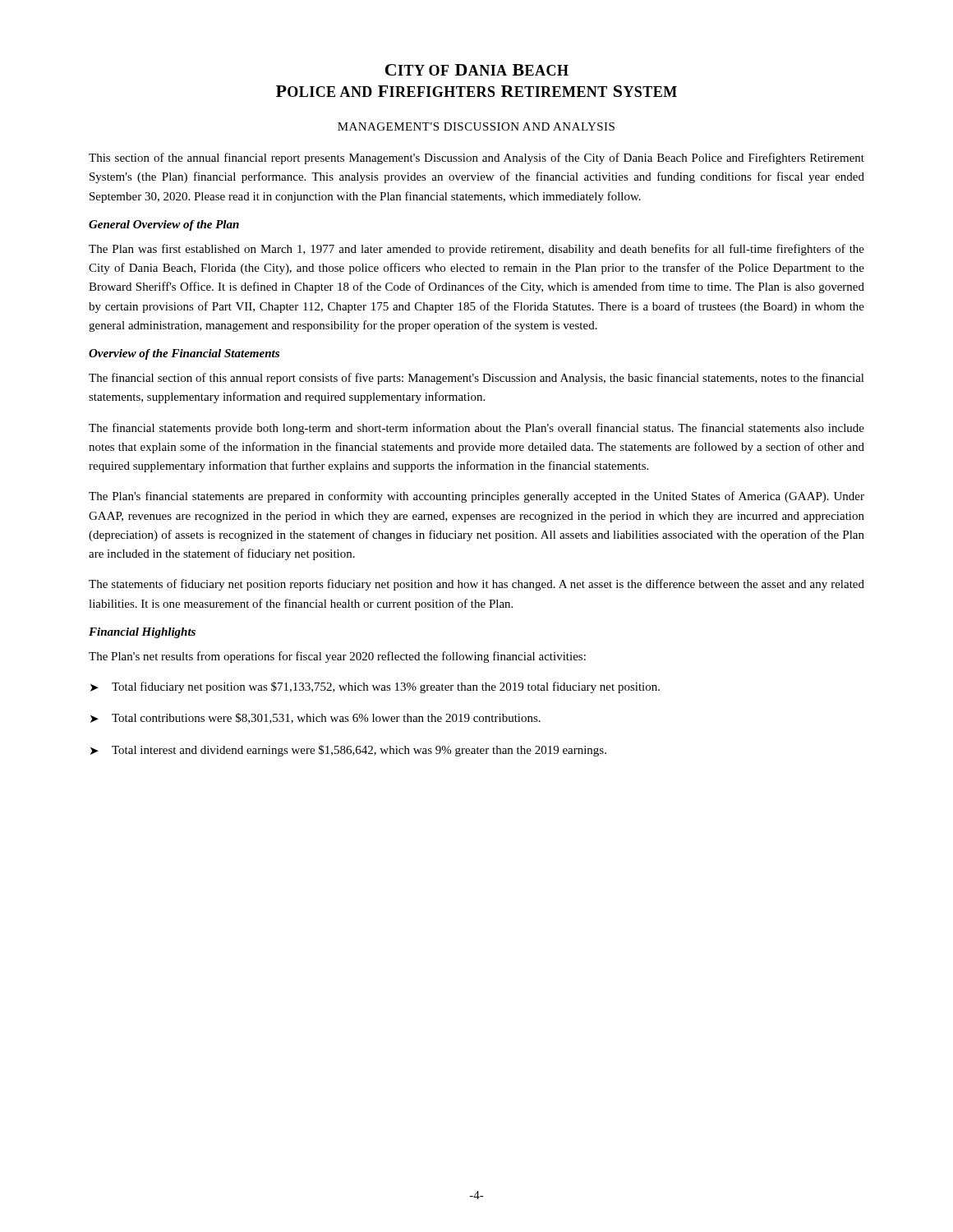Screen dimensions: 1232x953
Task: Click on the element starting "The statements of fiduciary net position reports fiduciary"
Action: pos(476,594)
